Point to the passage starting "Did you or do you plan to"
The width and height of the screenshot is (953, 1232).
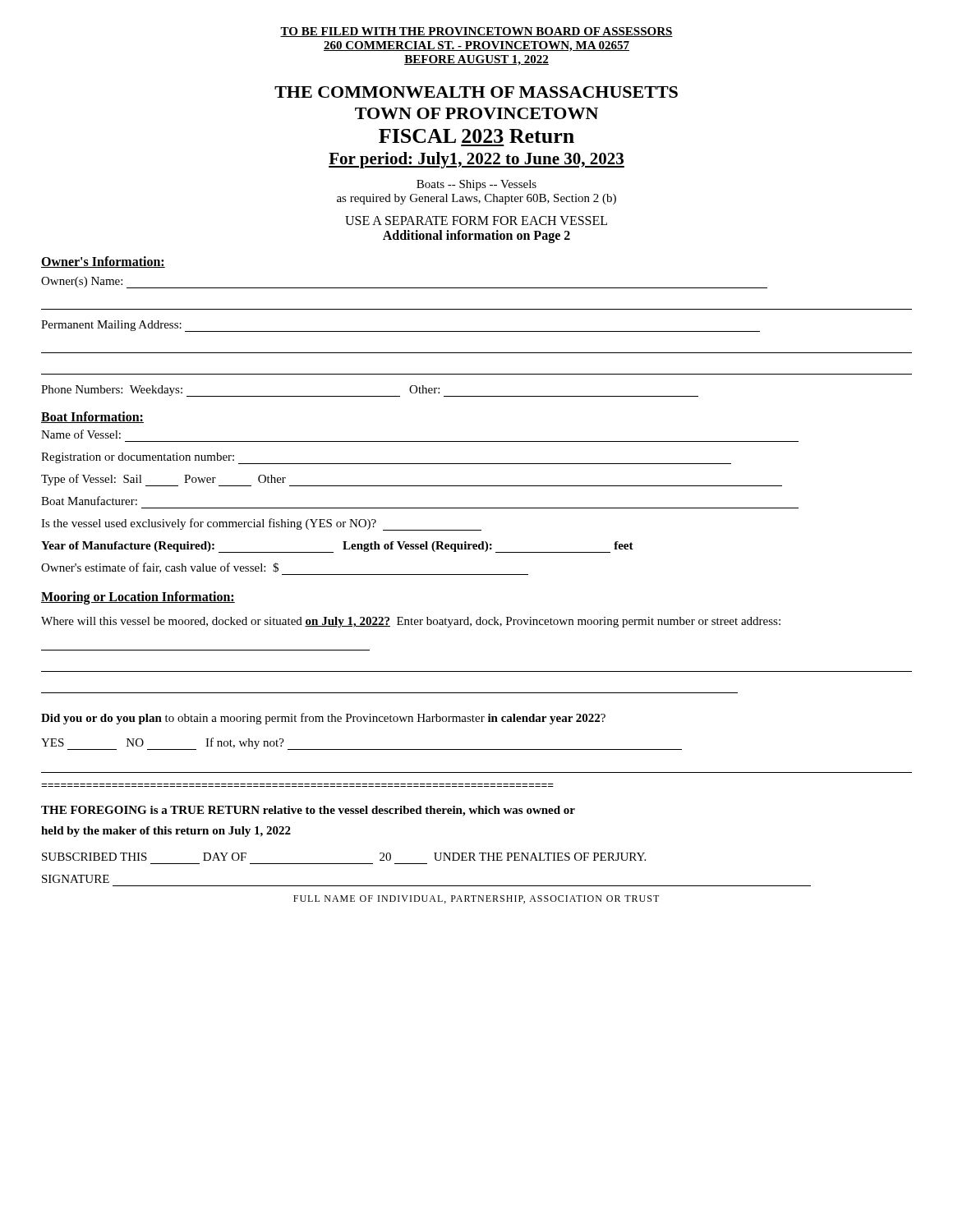(x=323, y=718)
